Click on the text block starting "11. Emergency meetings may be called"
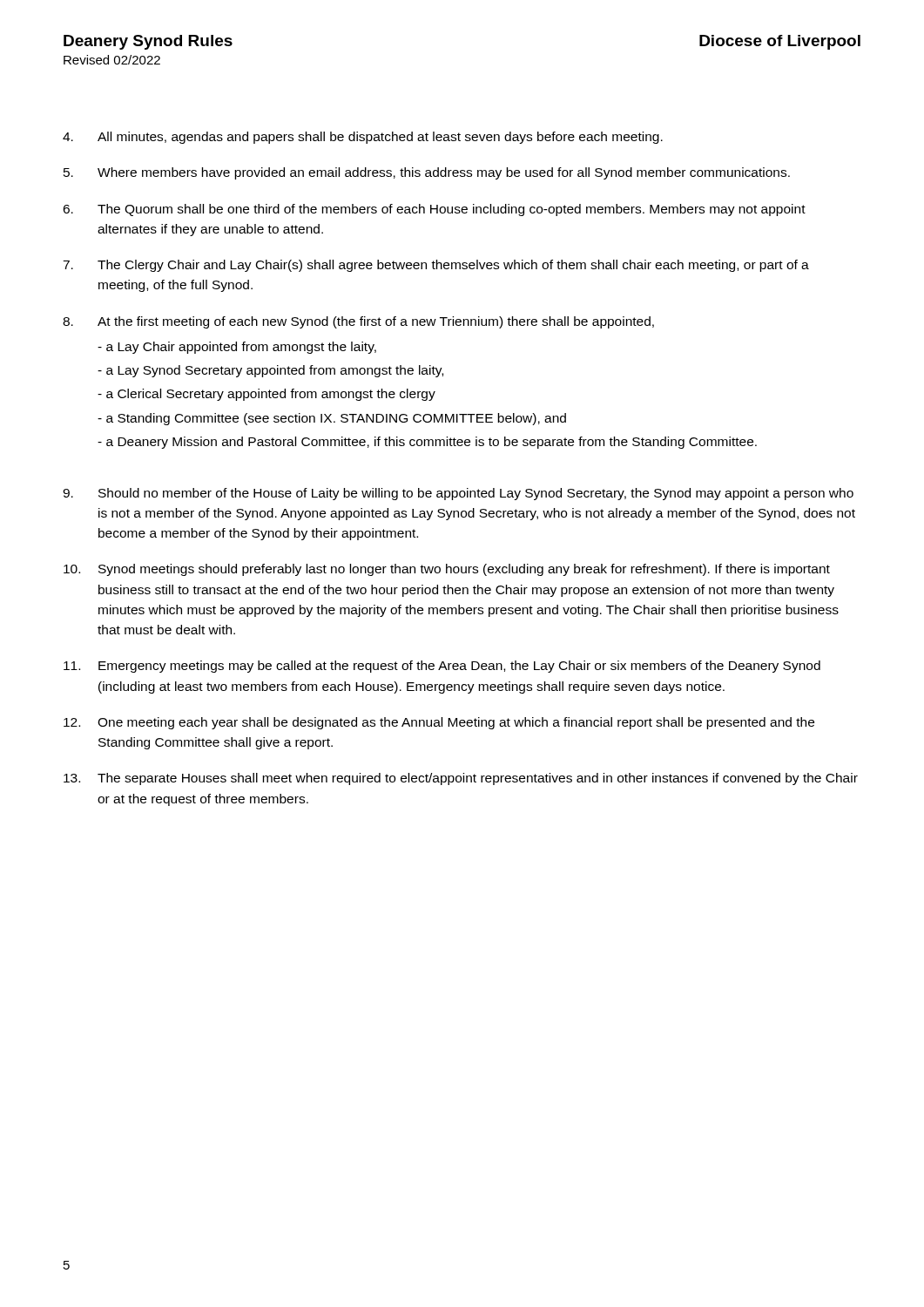The height and width of the screenshot is (1307, 924). point(462,676)
